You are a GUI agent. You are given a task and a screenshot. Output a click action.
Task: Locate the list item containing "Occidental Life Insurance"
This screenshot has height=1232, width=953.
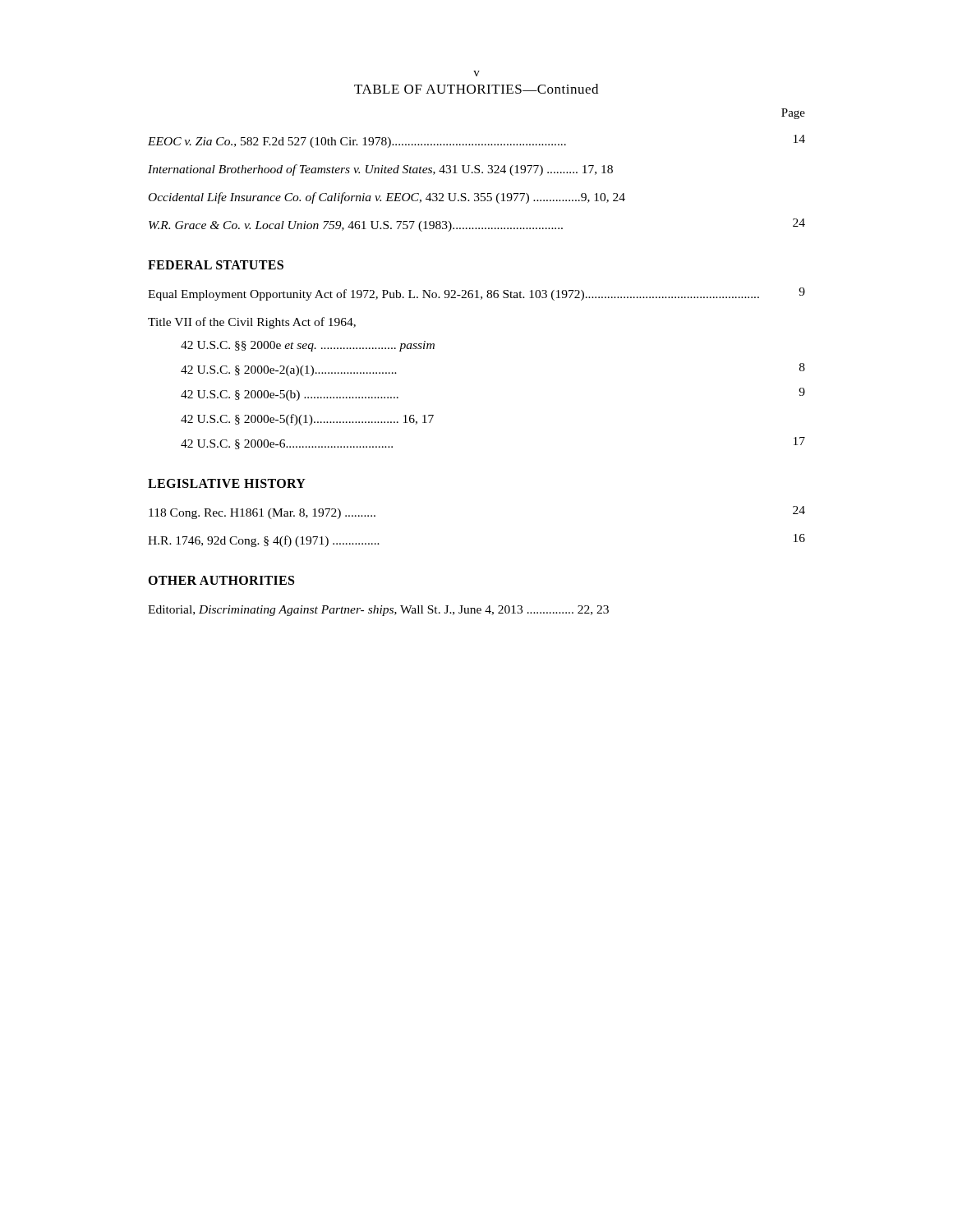461,197
